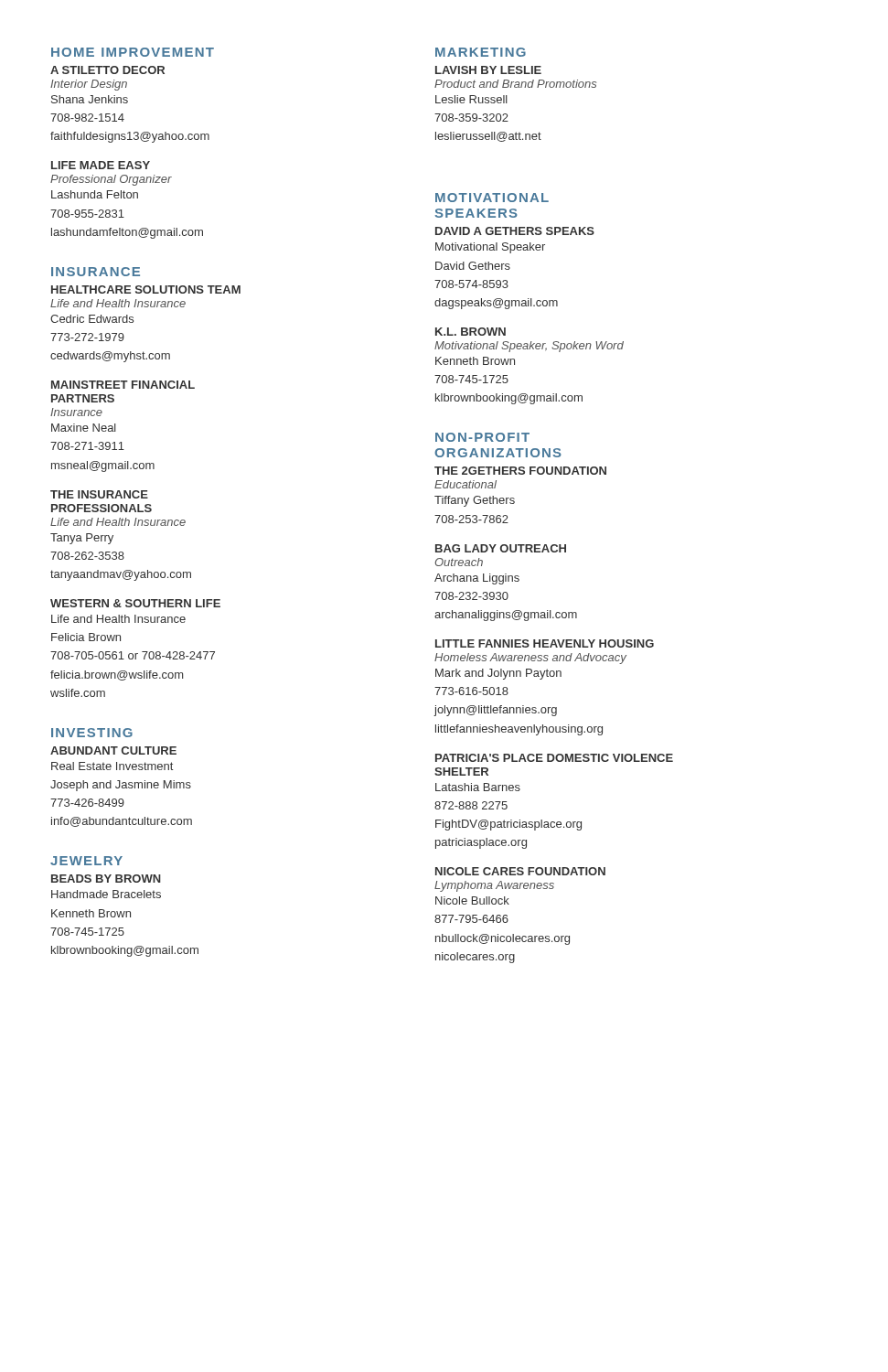Locate the block starting "HEALTHCARE SOLUTIONS TEAM Life and Health"
The width and height of the screenshot is (888, 1372).
pyautogui.click(x=146, y=289)
